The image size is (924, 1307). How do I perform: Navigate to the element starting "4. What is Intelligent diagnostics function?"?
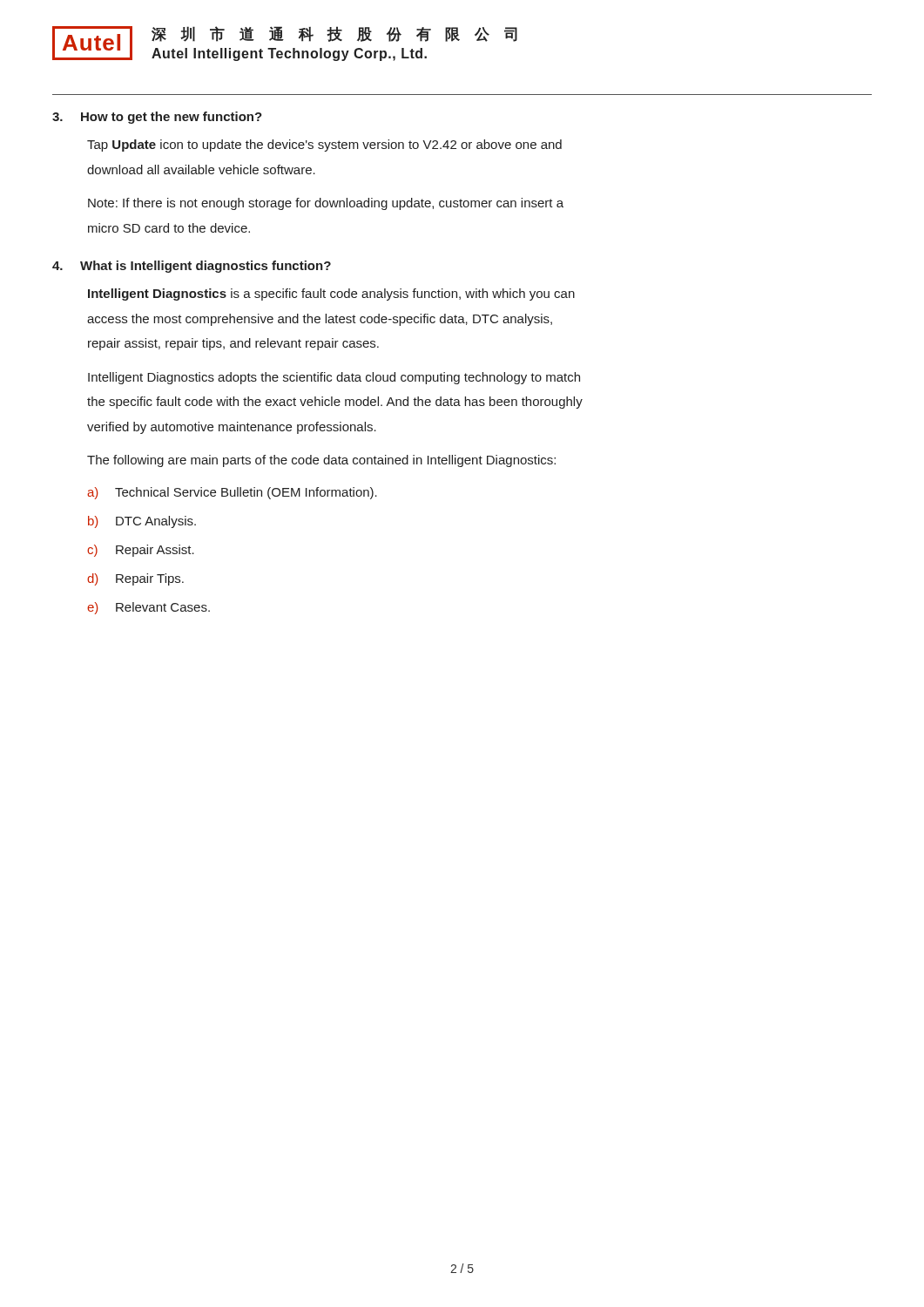tap(192, 265)
